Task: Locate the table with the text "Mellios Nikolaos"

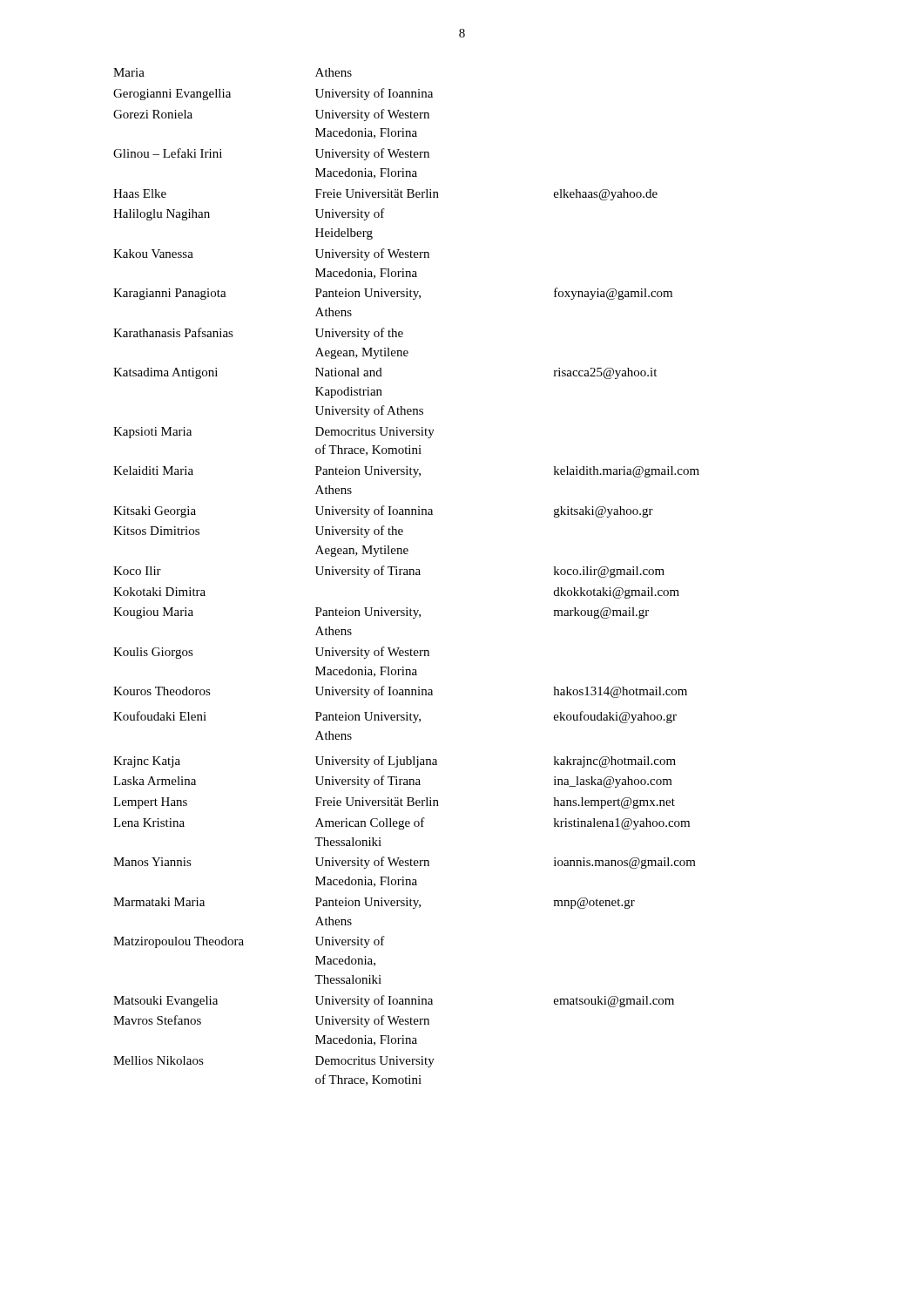Action: tap(462, 577)
